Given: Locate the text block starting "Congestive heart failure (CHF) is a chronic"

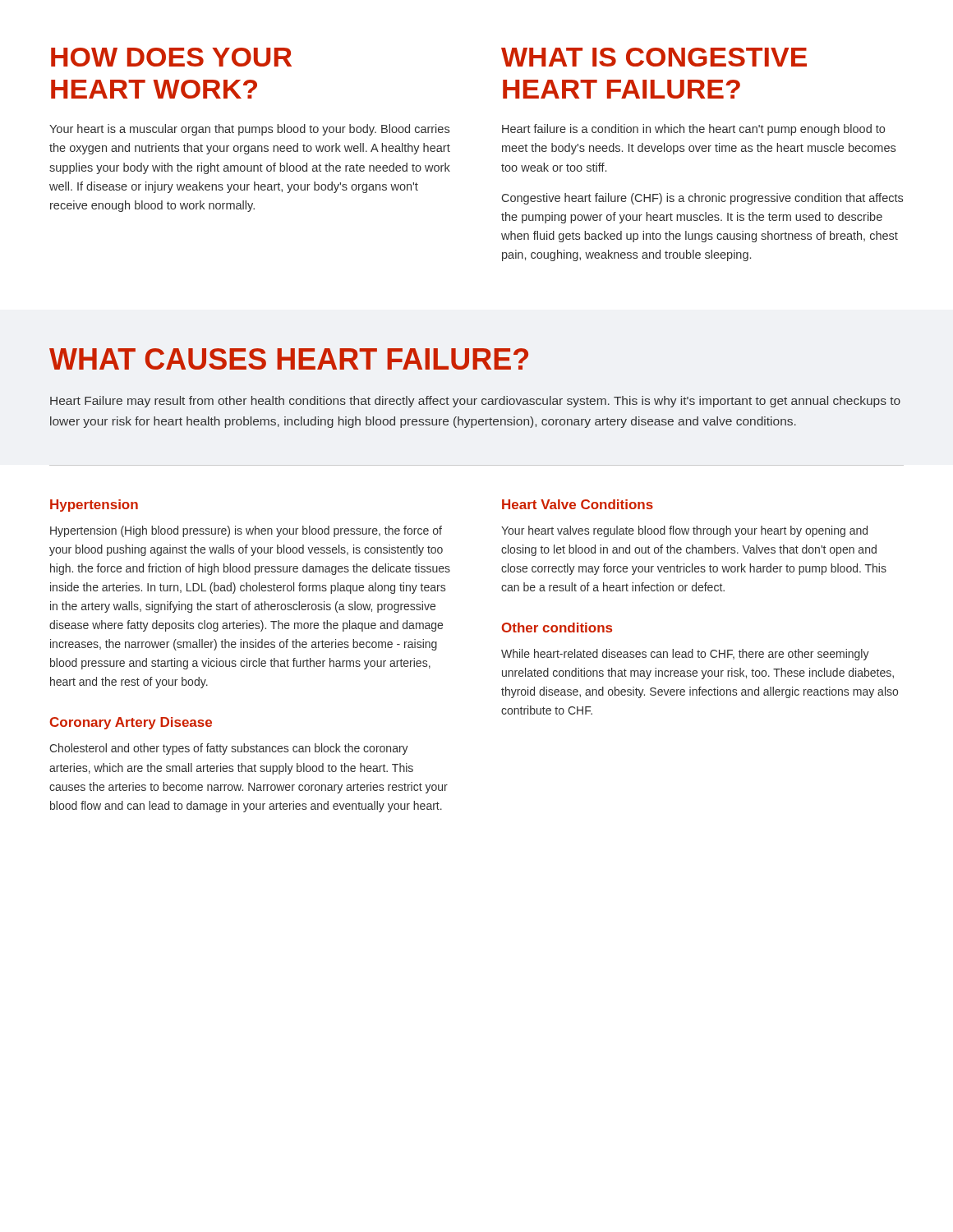Looking at the screenshot, I should pyautogui.click(x=702, y=226).
